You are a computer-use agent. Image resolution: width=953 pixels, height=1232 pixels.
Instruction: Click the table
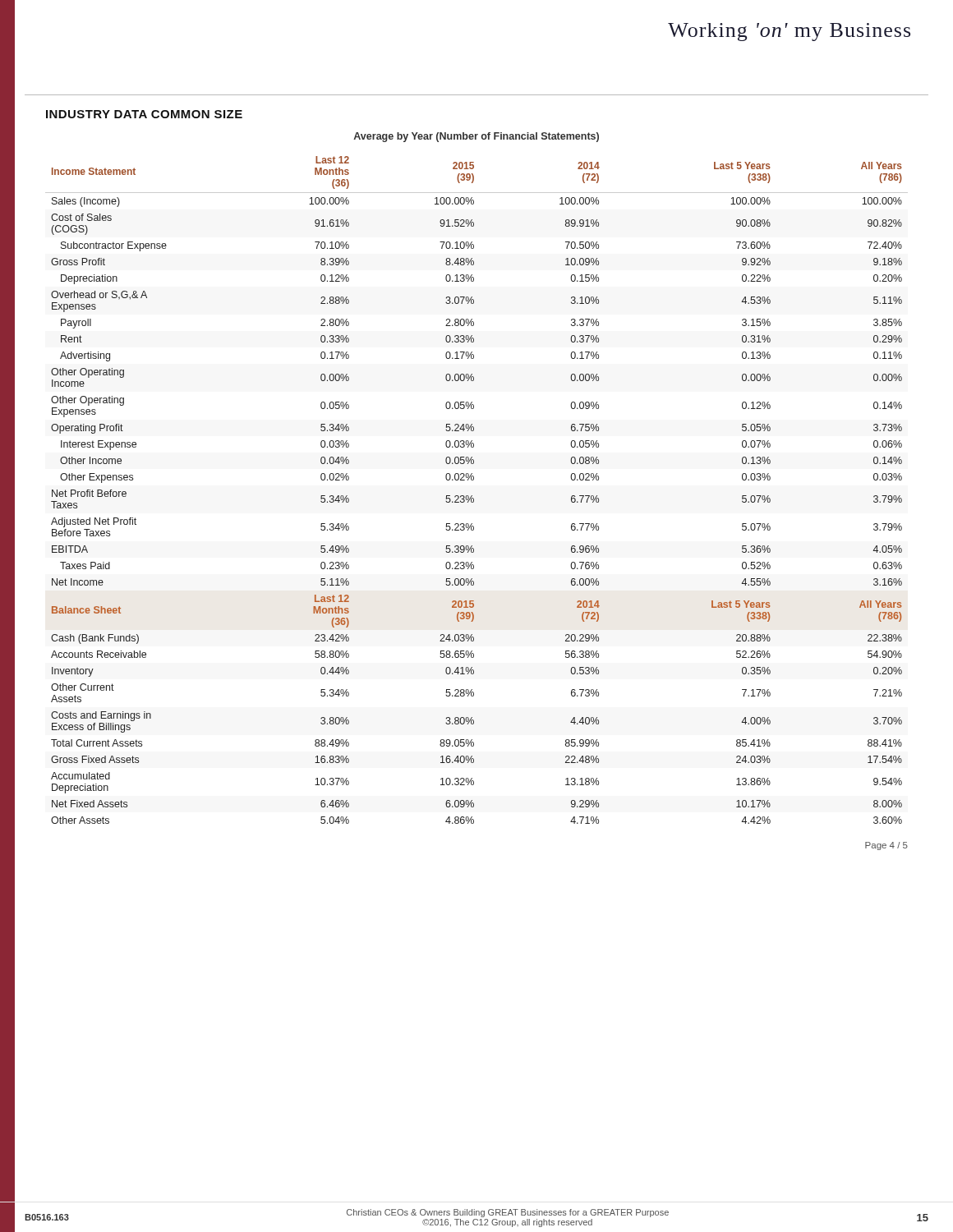click(476, 490)
